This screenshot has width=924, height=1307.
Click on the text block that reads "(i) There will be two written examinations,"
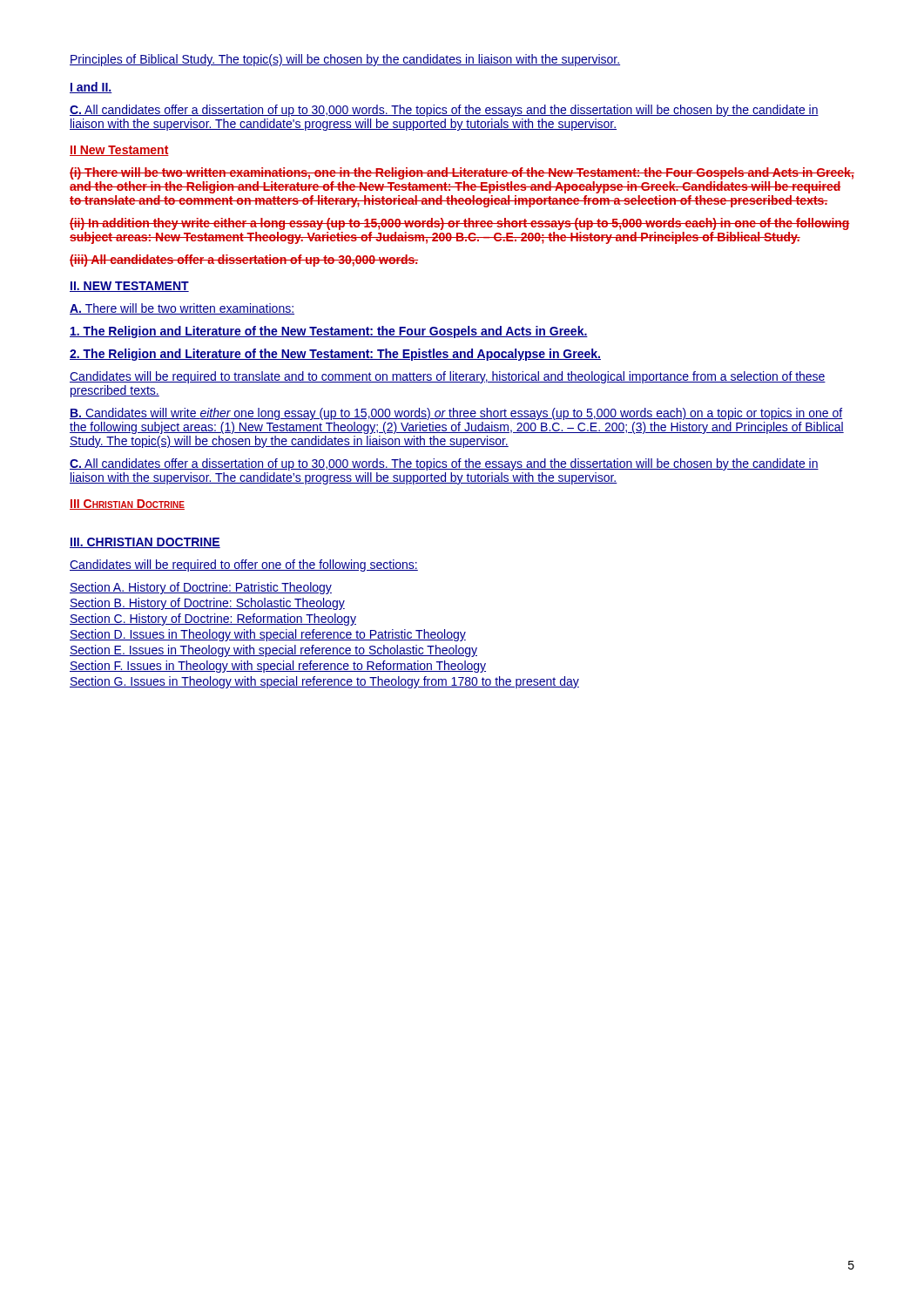[462, 187]
